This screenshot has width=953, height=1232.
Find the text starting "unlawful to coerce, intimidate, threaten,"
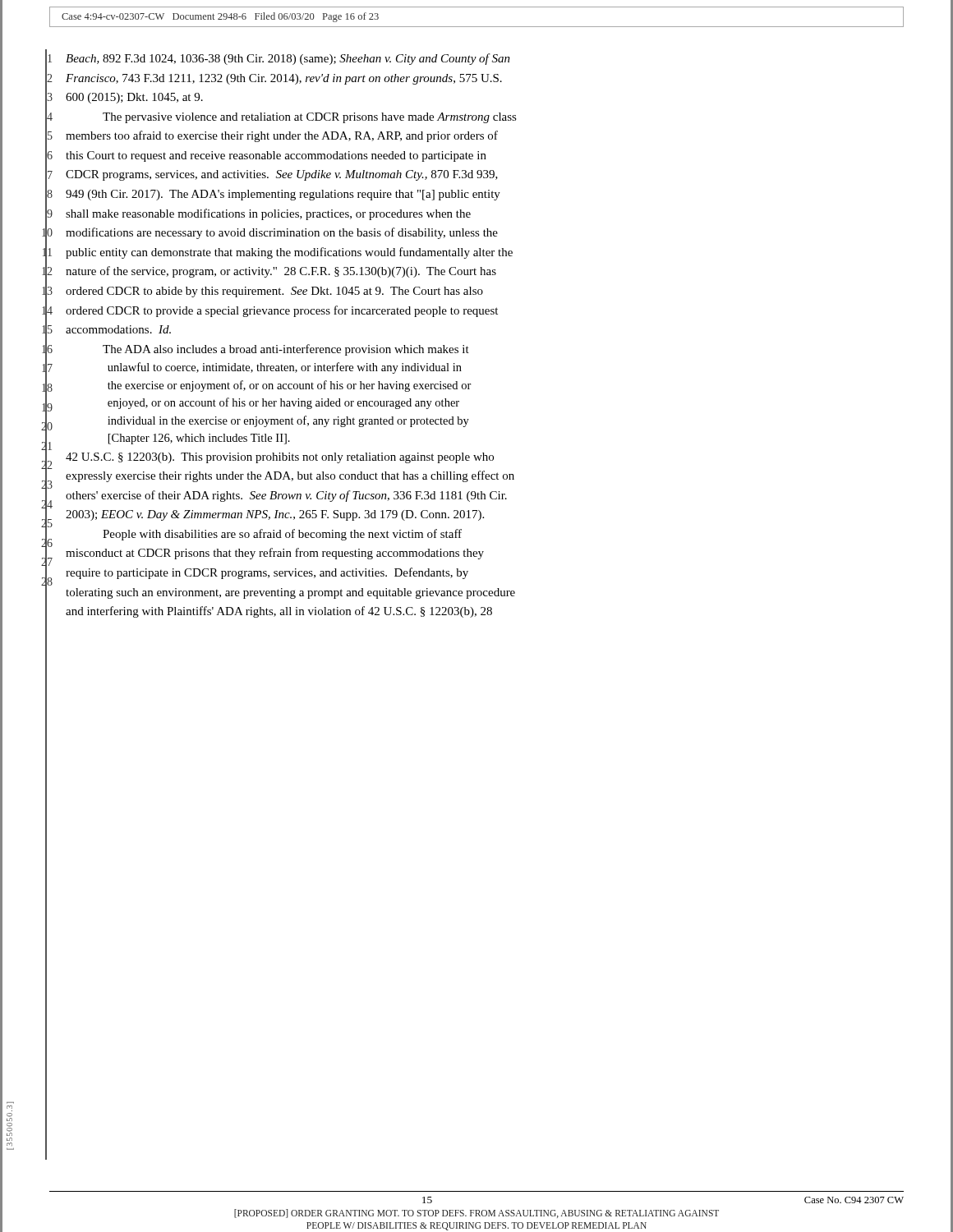285,368
